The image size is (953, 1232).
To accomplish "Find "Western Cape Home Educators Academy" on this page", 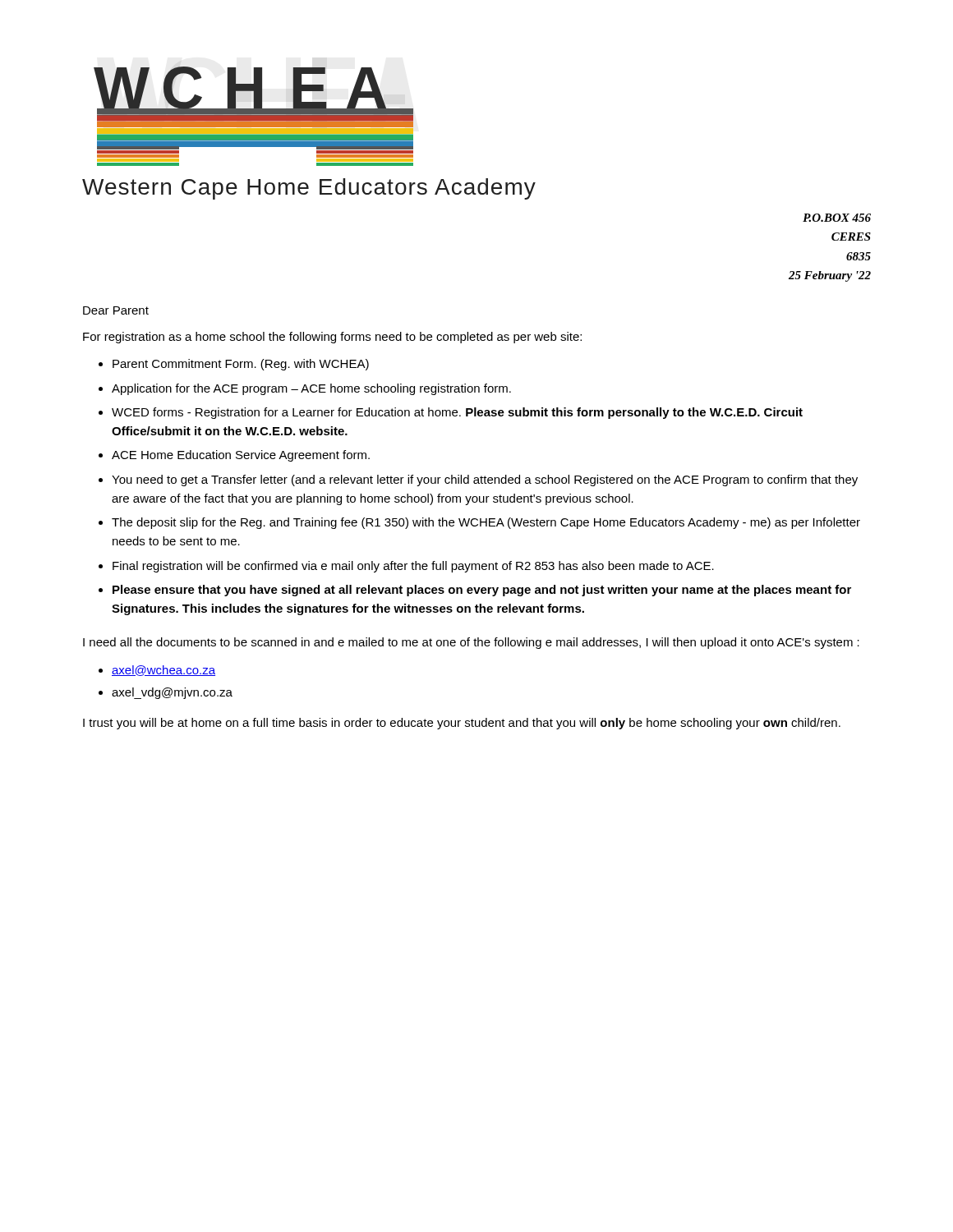I will (x=309, y=187).
